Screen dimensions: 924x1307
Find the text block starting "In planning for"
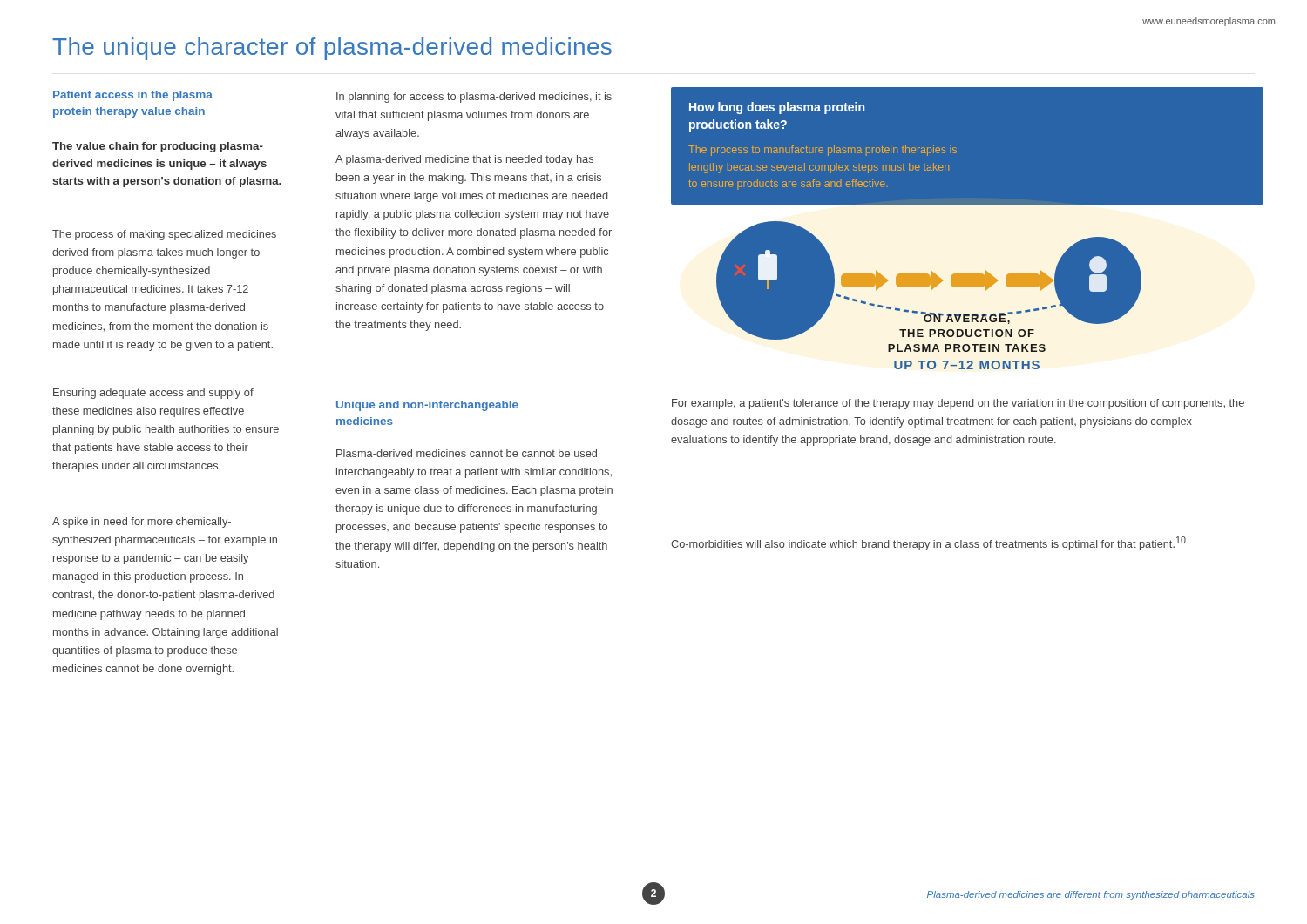pyautogui.click(x=474, y=115)
